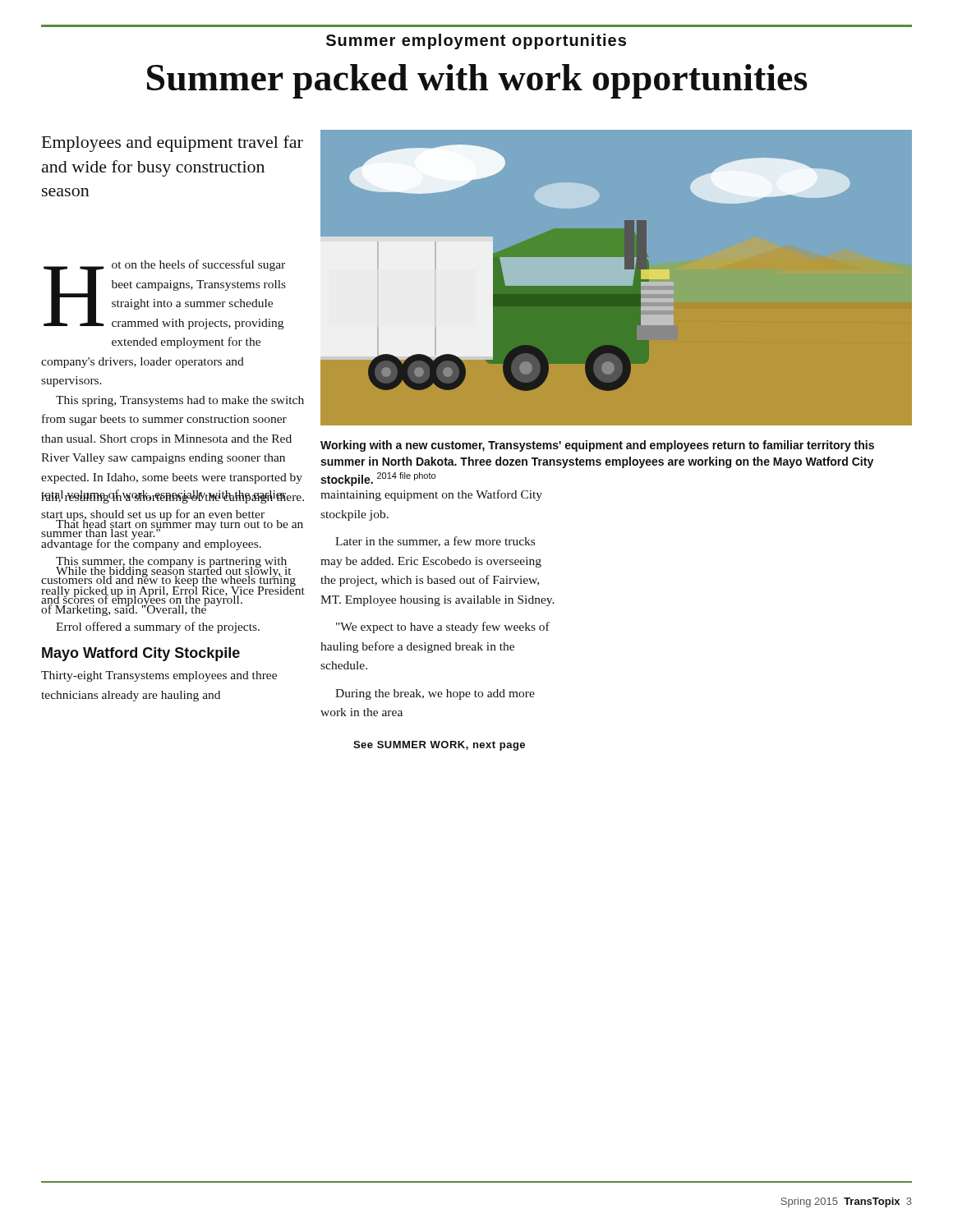This screenshot has height=1232, width=953.
Task: Select the text block that reads "maintaining equipment on the Watford"
Action: click(440, 618)
